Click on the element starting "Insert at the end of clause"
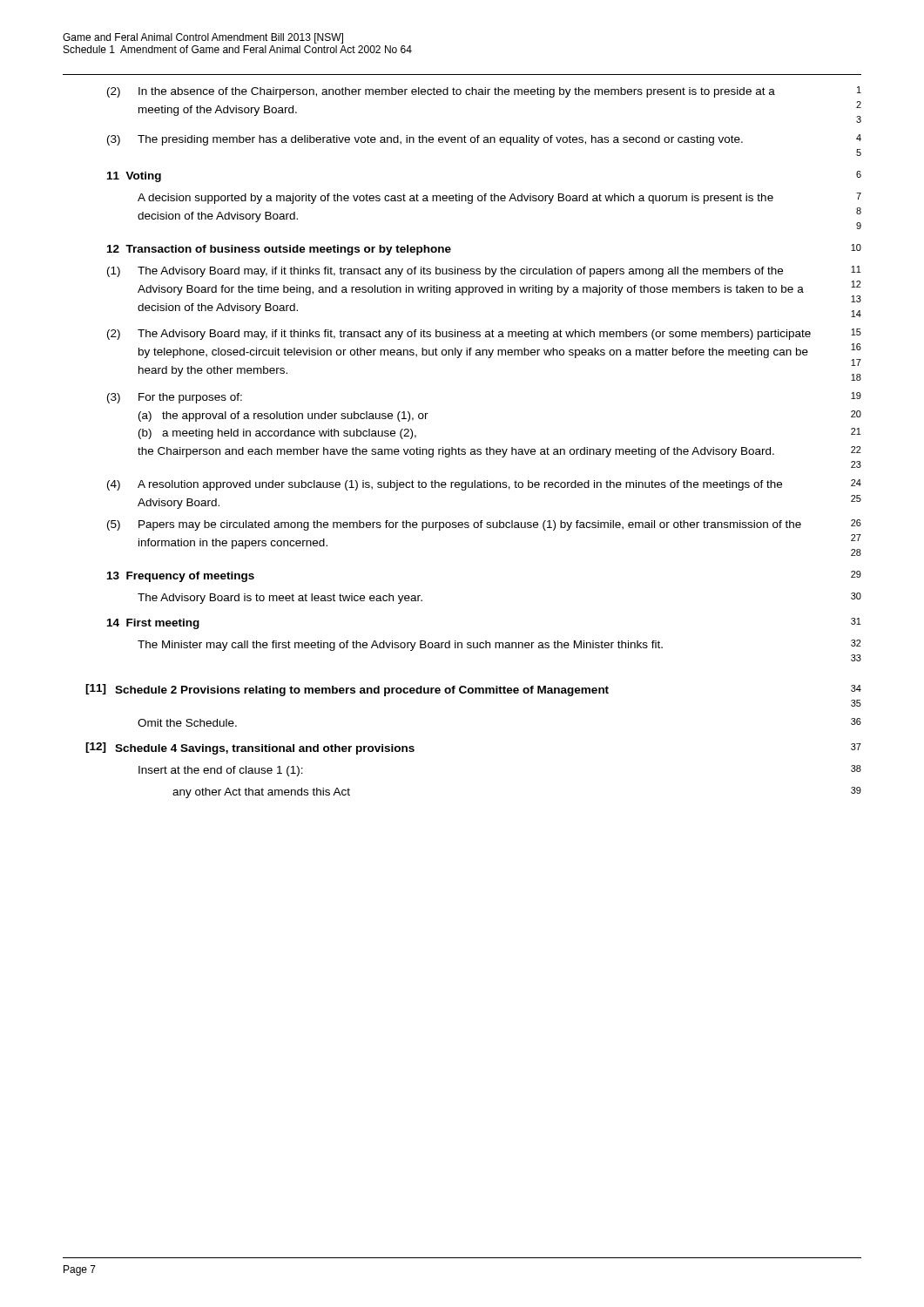 coord(217,771)
